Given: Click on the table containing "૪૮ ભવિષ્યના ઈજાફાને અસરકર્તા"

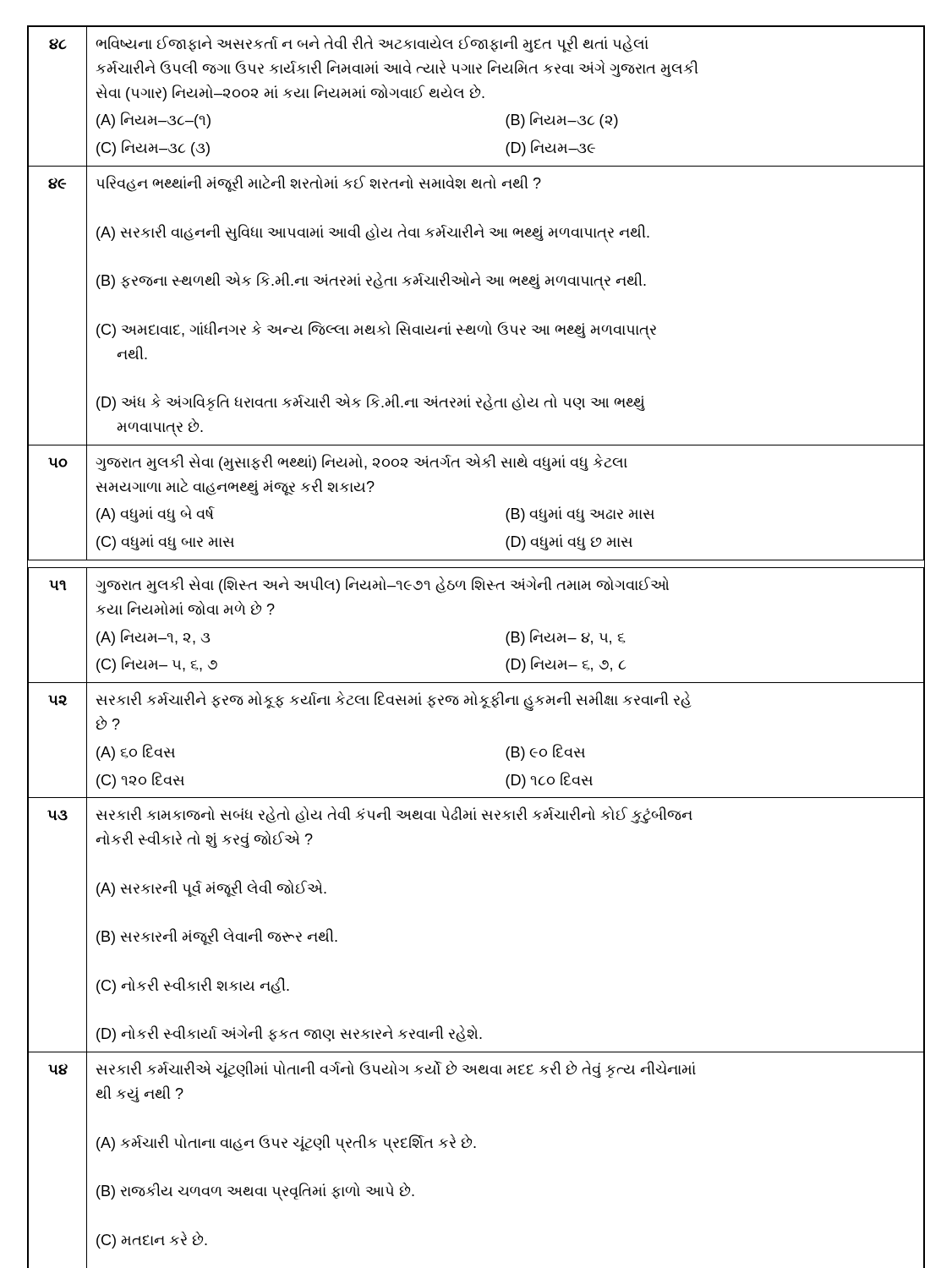Looking at the screenshot, I should [x=476, y=96].
